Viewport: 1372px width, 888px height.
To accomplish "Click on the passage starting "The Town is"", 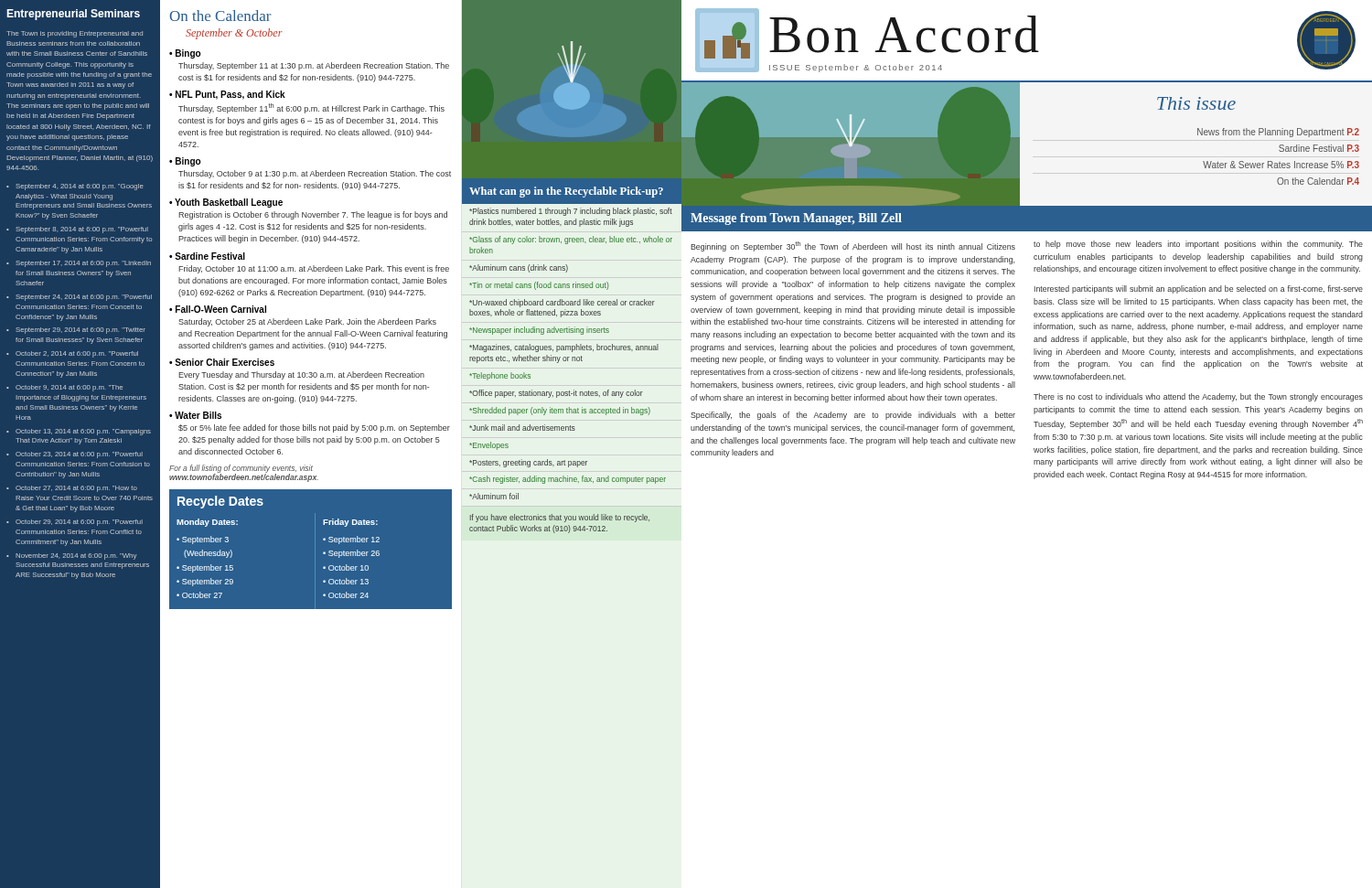I will click(x=80, y=101).
